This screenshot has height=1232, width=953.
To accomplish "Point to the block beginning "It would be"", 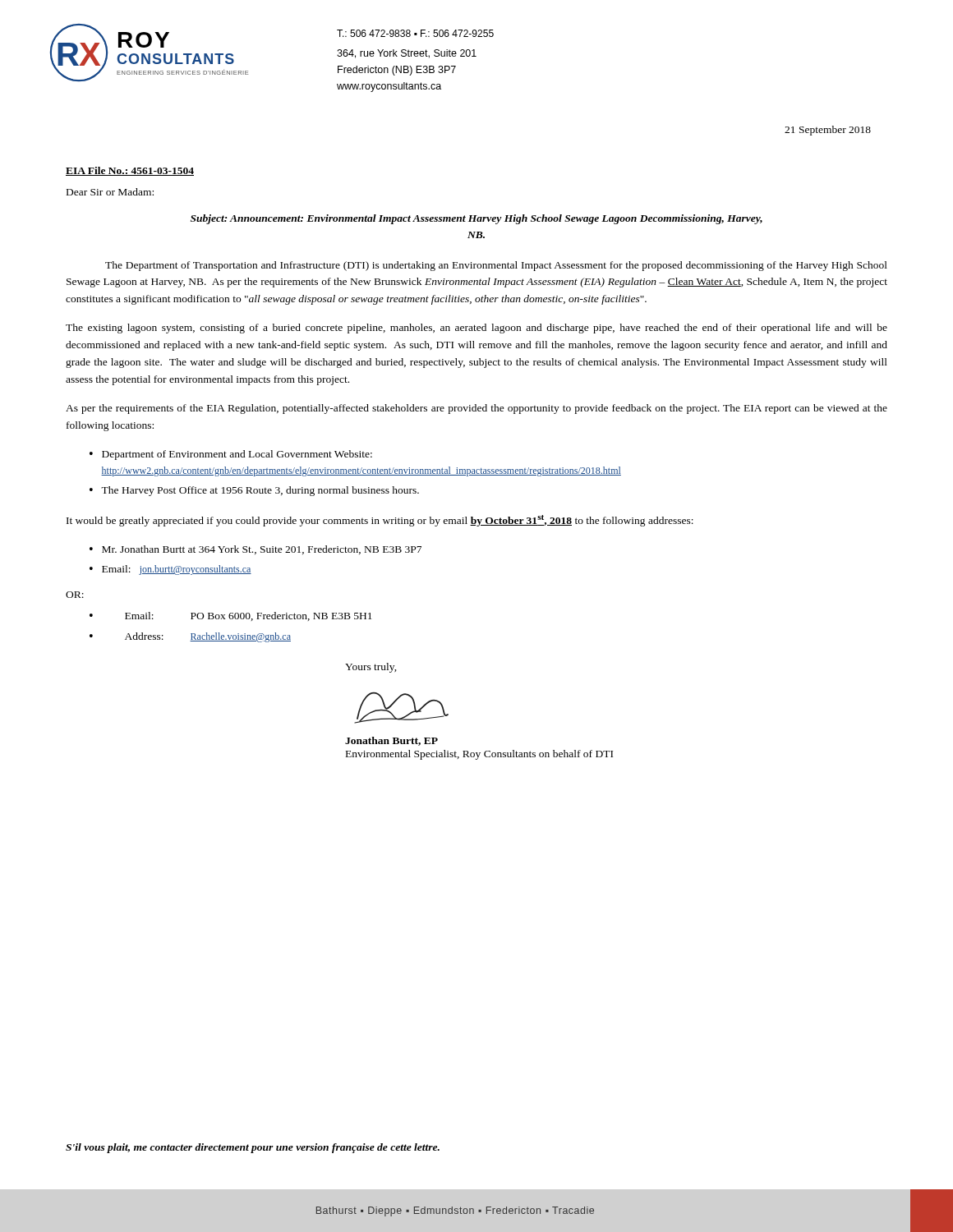I will [x=380, y=519].
